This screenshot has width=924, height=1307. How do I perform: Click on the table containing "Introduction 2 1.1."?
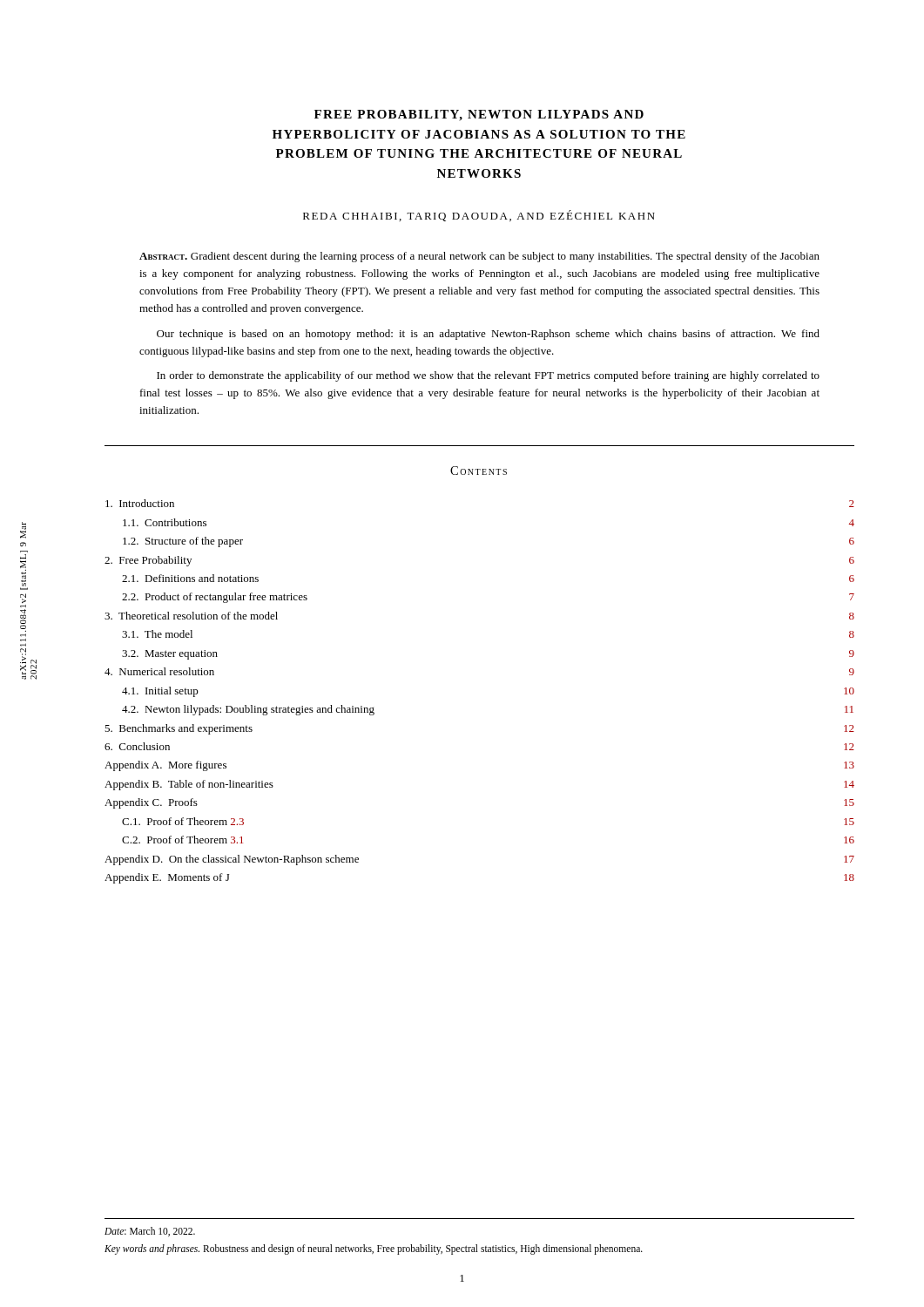[x=479, y=690]
